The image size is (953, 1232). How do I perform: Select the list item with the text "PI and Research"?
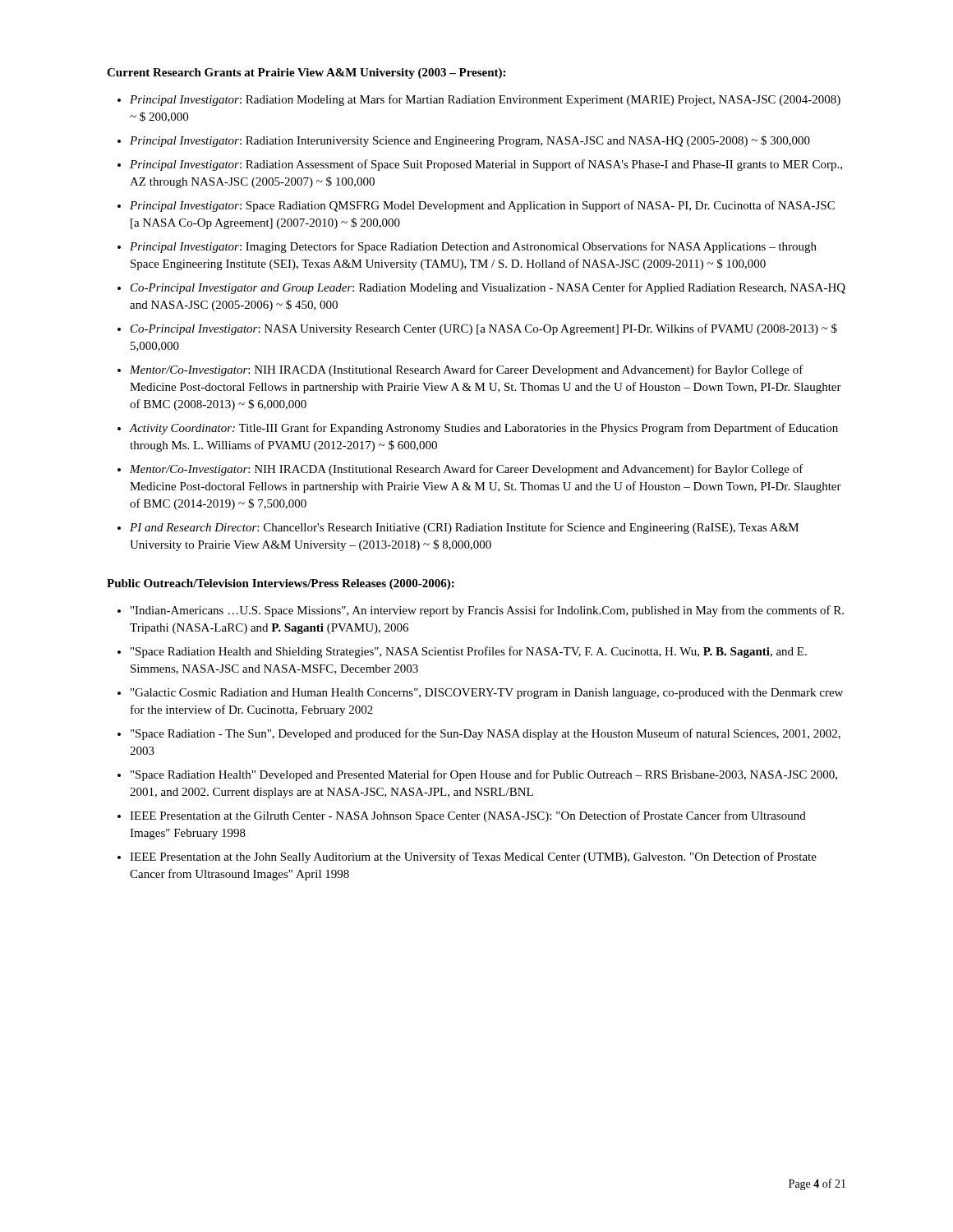point(464,536)
